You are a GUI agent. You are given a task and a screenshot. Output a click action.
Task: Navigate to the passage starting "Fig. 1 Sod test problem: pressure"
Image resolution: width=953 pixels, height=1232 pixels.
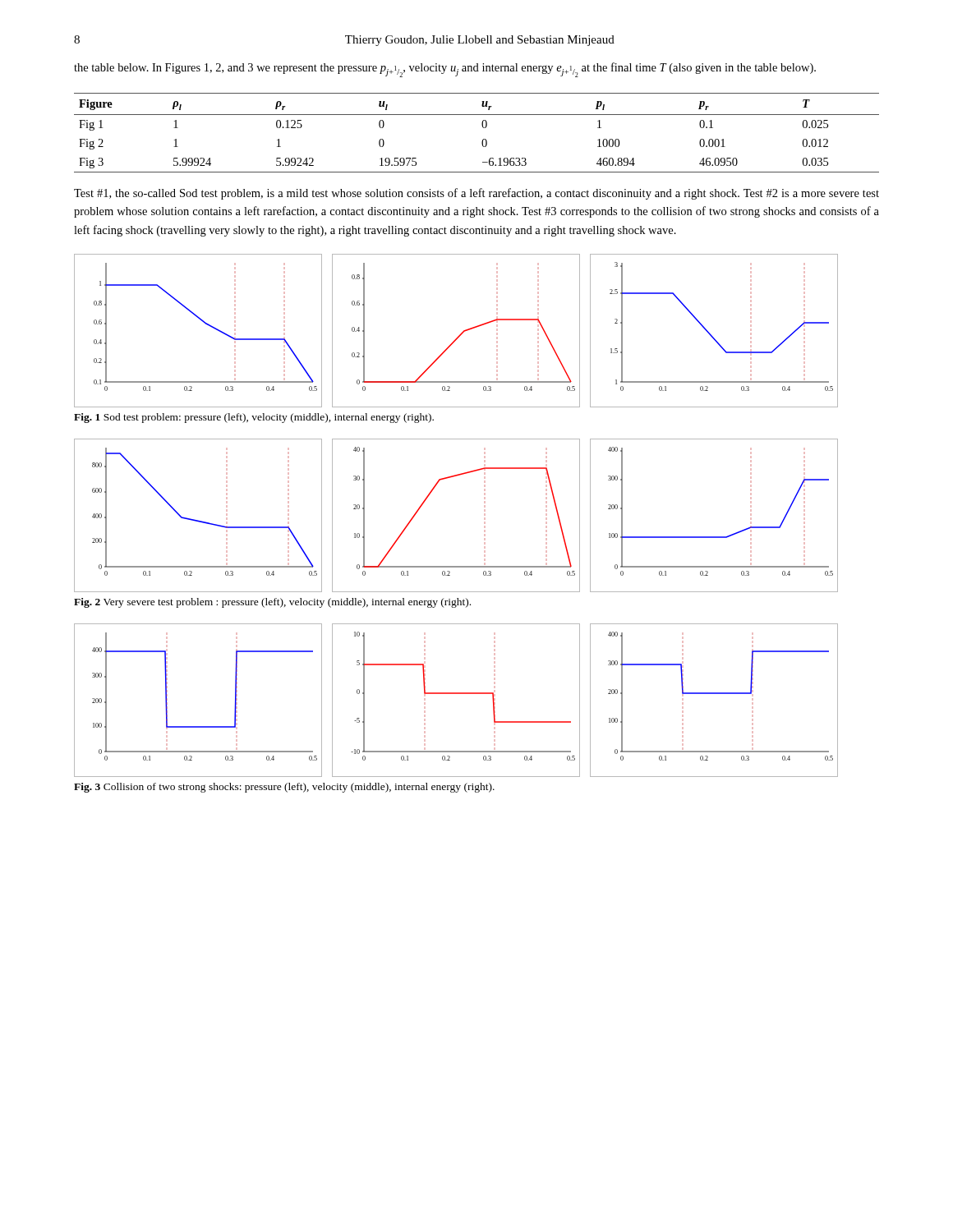[254, 417]
